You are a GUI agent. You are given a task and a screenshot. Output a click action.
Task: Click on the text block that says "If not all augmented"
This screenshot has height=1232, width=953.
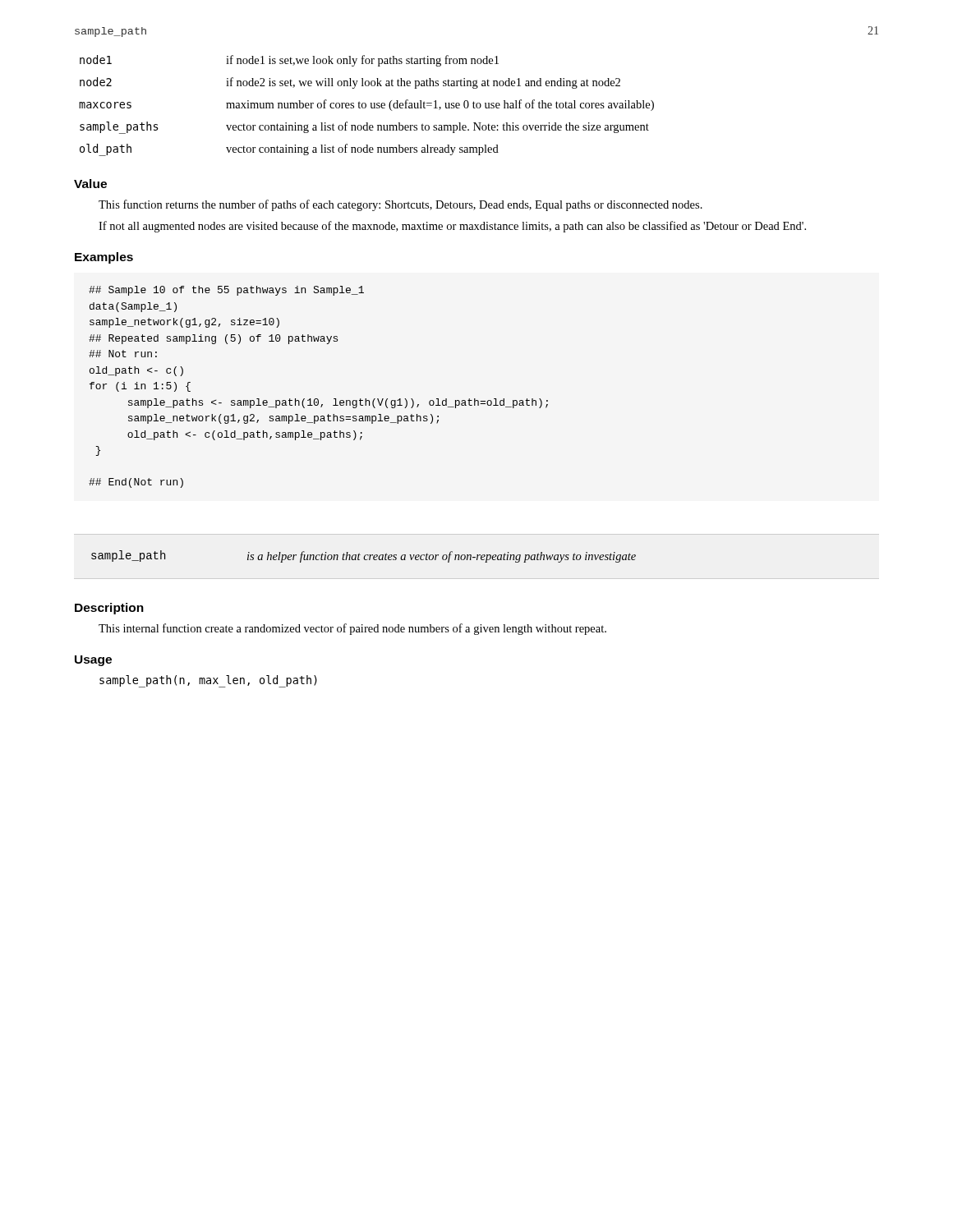coord(453,226)
